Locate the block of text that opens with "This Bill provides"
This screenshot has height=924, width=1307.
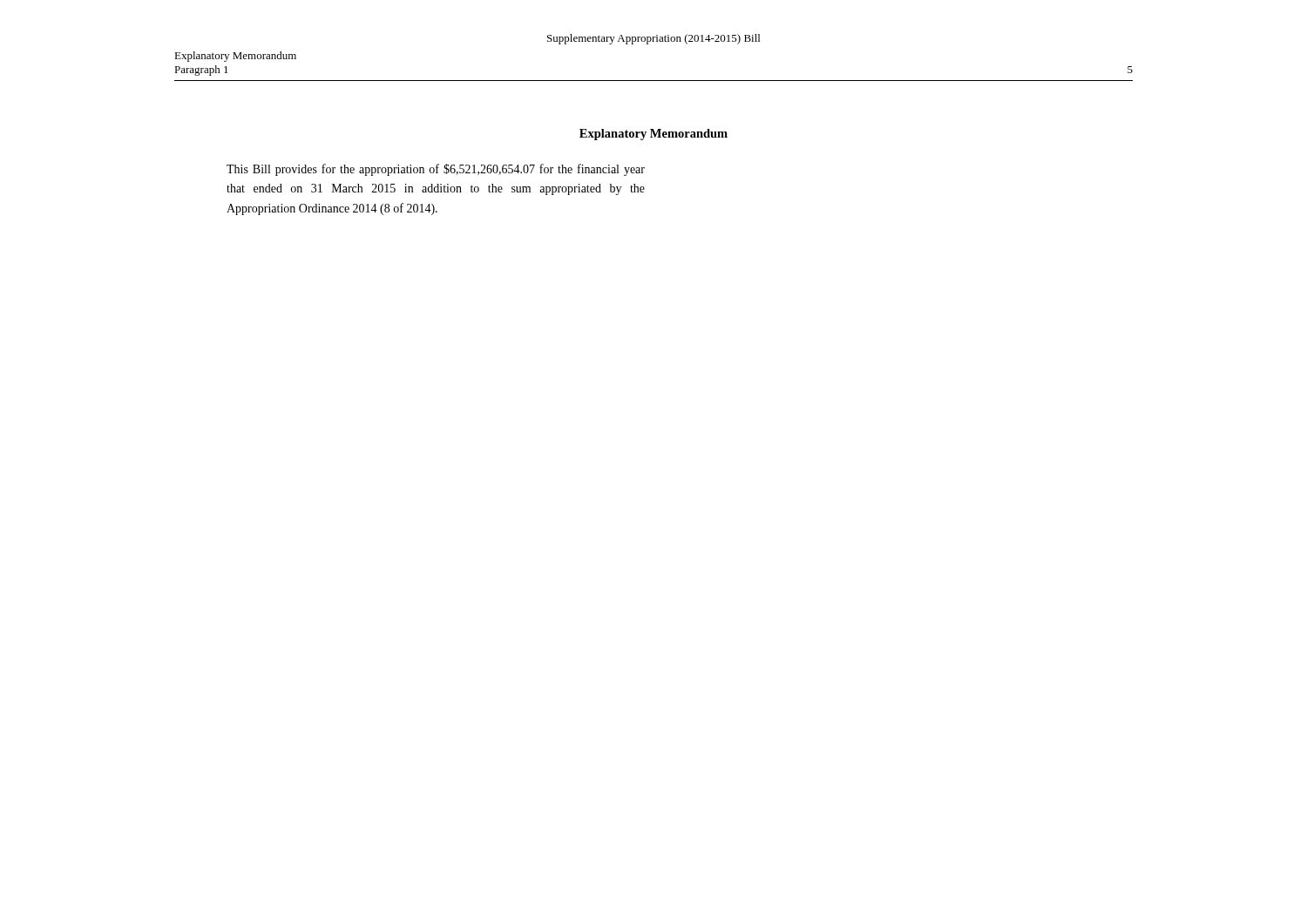coord(436,189)
